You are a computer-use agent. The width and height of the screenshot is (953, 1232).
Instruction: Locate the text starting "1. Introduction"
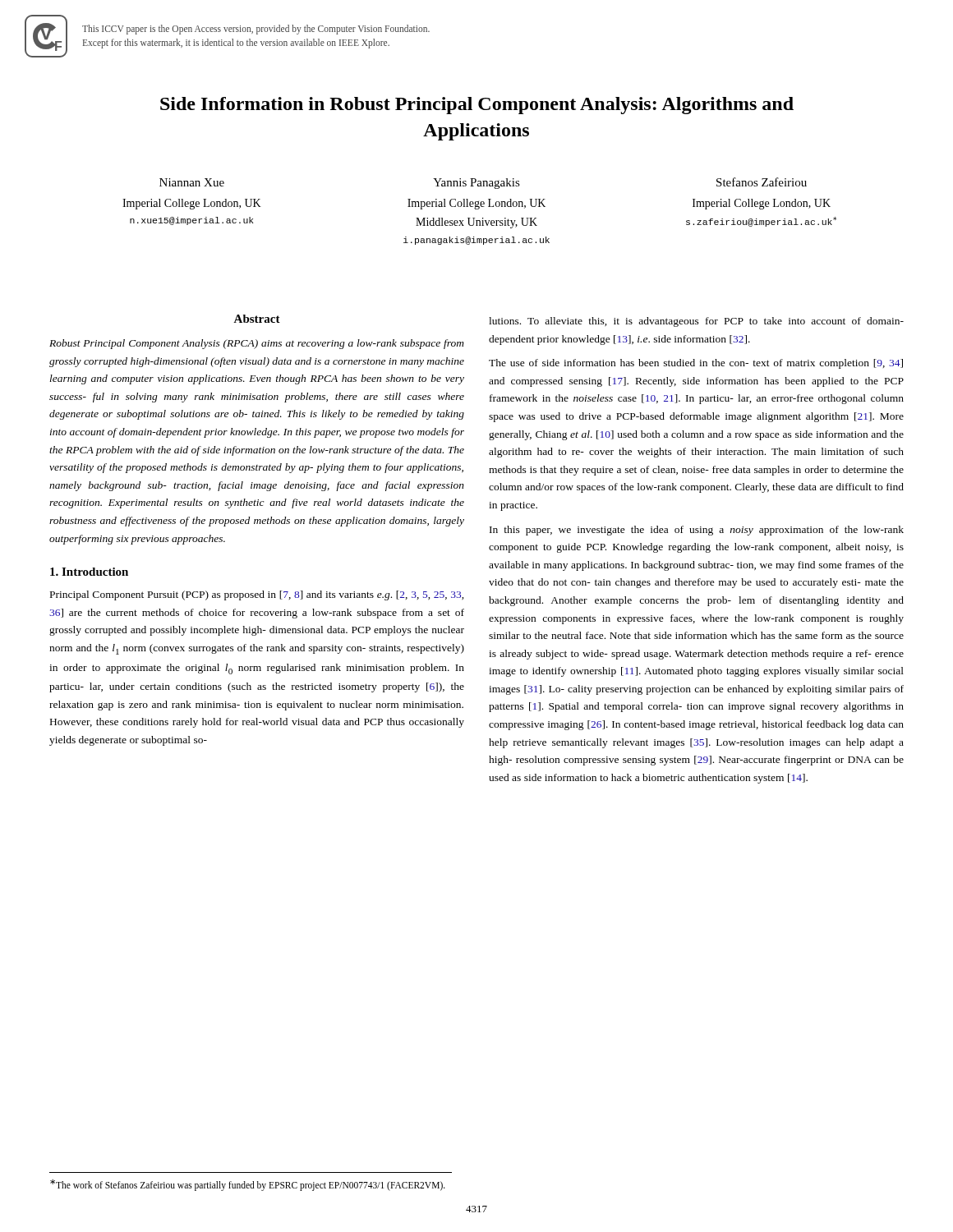pos(89,572)
